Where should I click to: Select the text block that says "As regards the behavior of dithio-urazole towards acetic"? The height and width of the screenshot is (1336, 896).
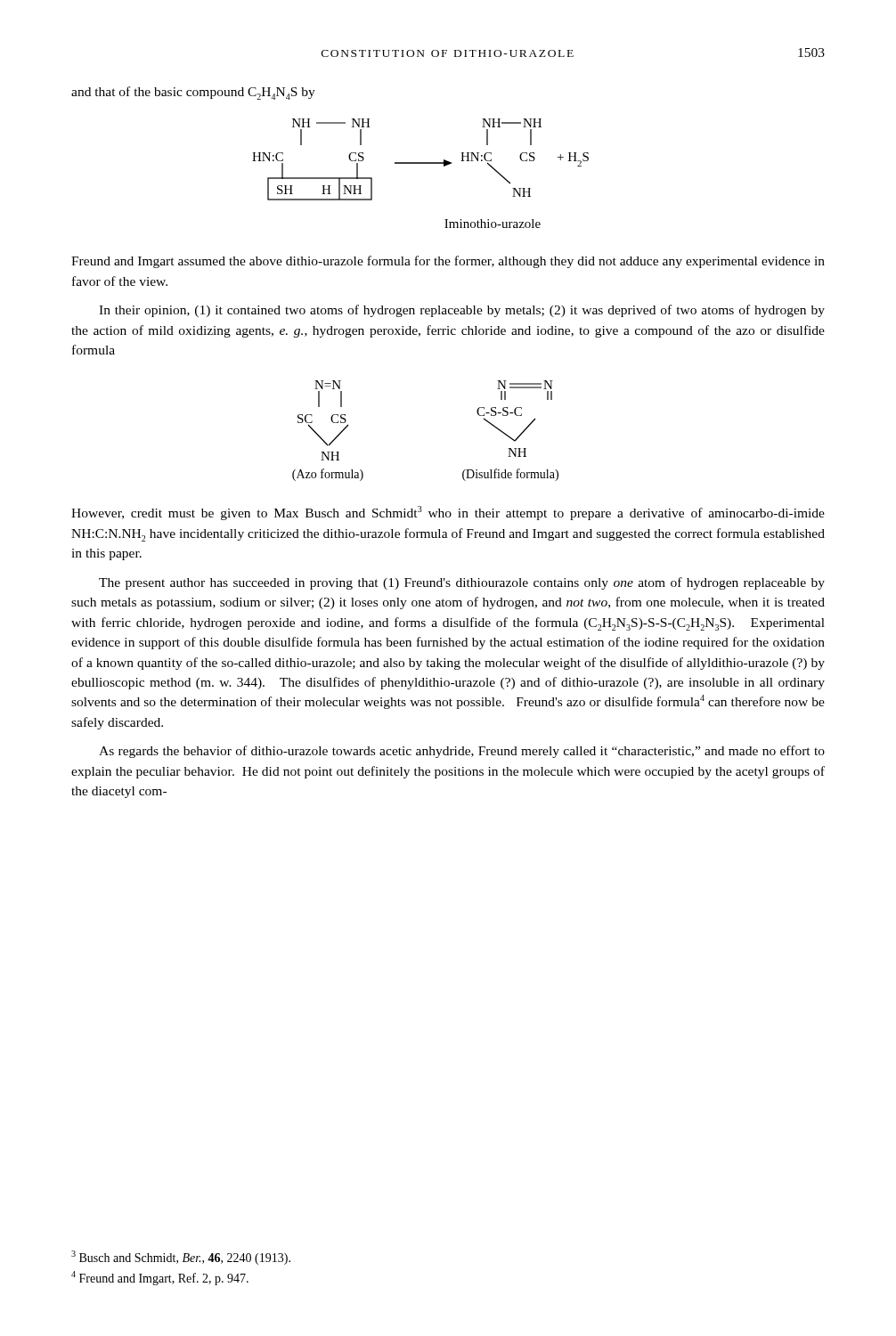[x=448, y=771]
